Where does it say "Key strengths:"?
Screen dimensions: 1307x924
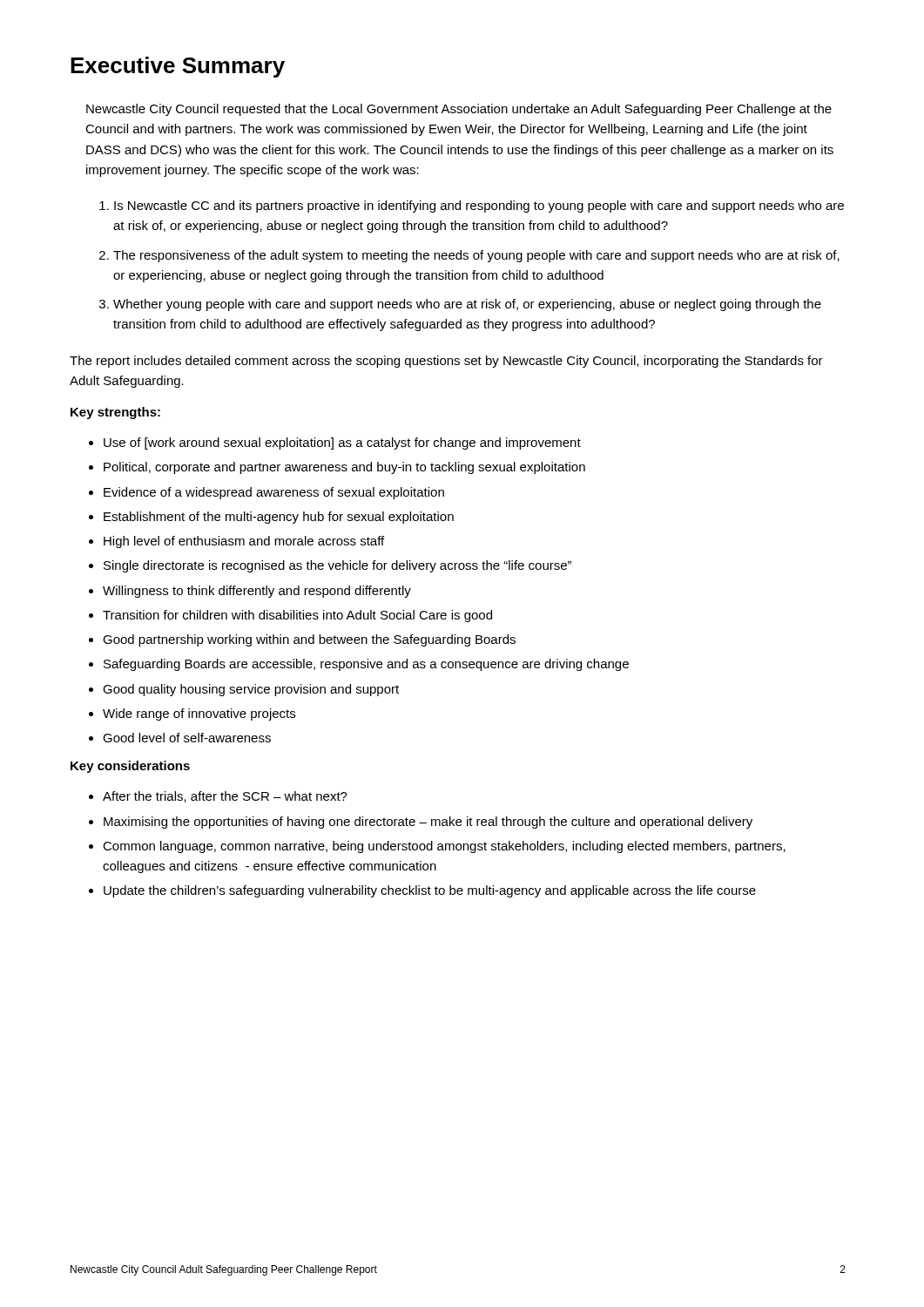coord(115,412)
